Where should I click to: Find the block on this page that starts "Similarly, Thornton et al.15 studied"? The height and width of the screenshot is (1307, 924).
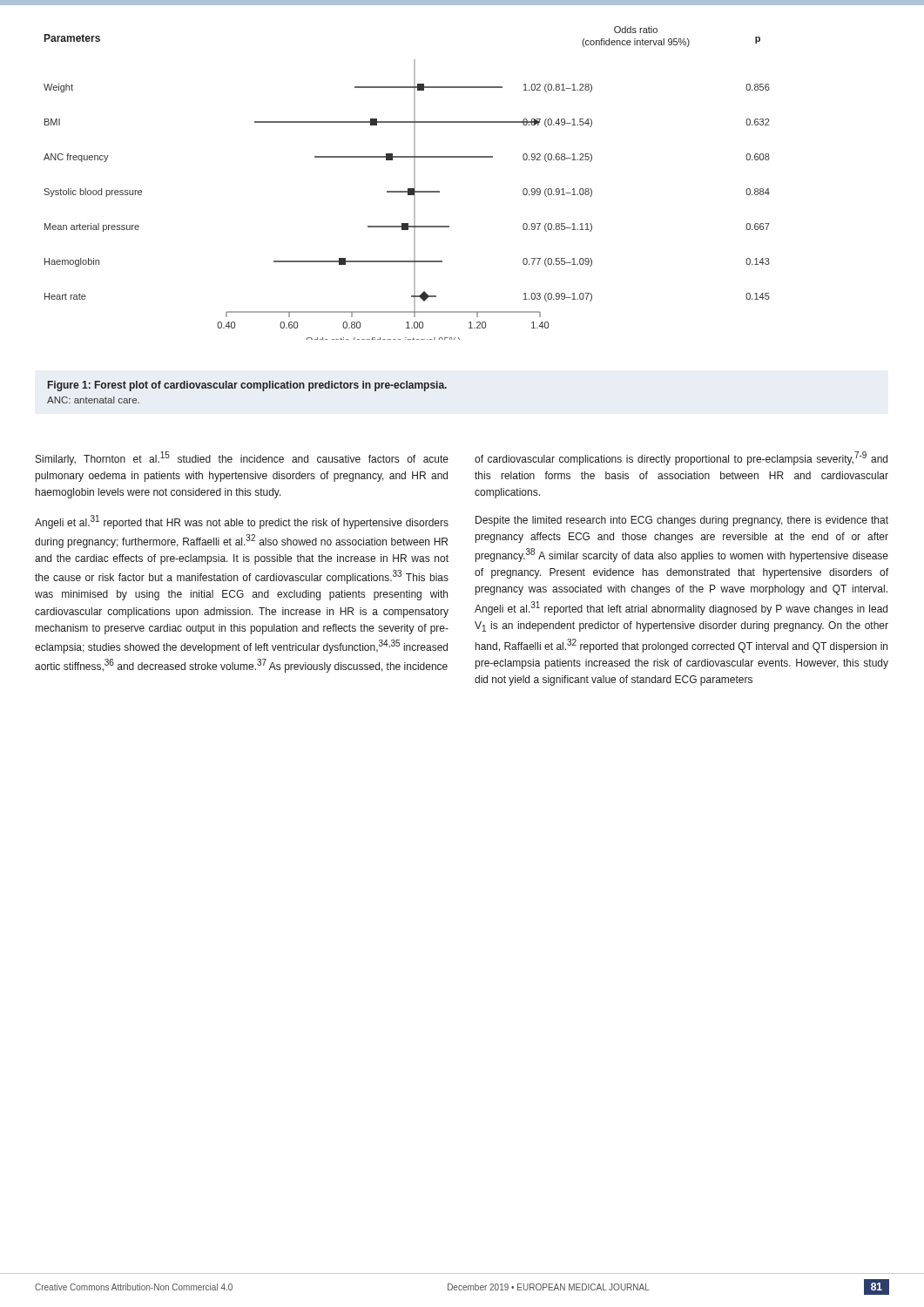coord(242,562)
